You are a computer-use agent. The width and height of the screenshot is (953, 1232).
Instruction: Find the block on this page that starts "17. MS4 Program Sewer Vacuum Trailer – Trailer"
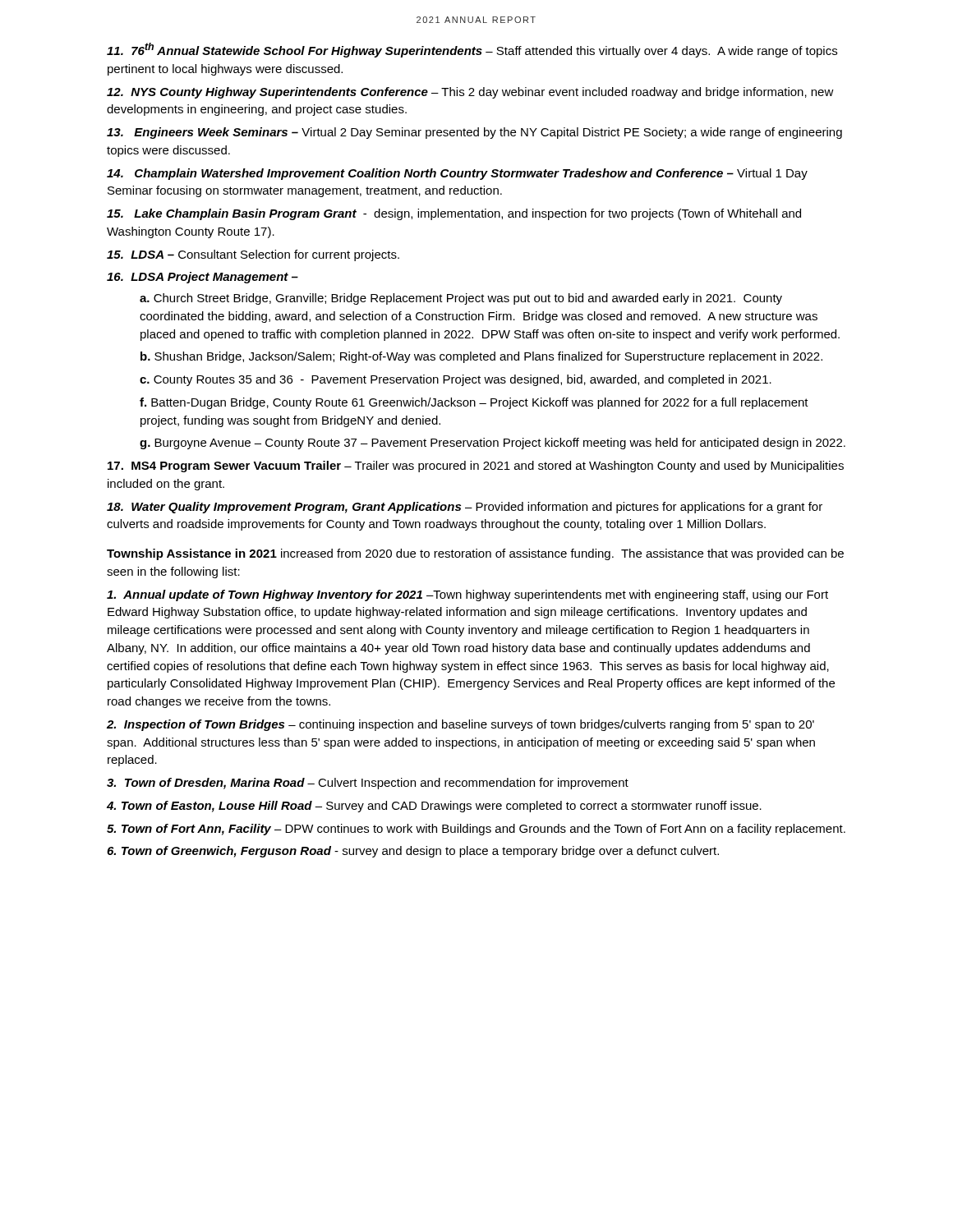(475, 474)
